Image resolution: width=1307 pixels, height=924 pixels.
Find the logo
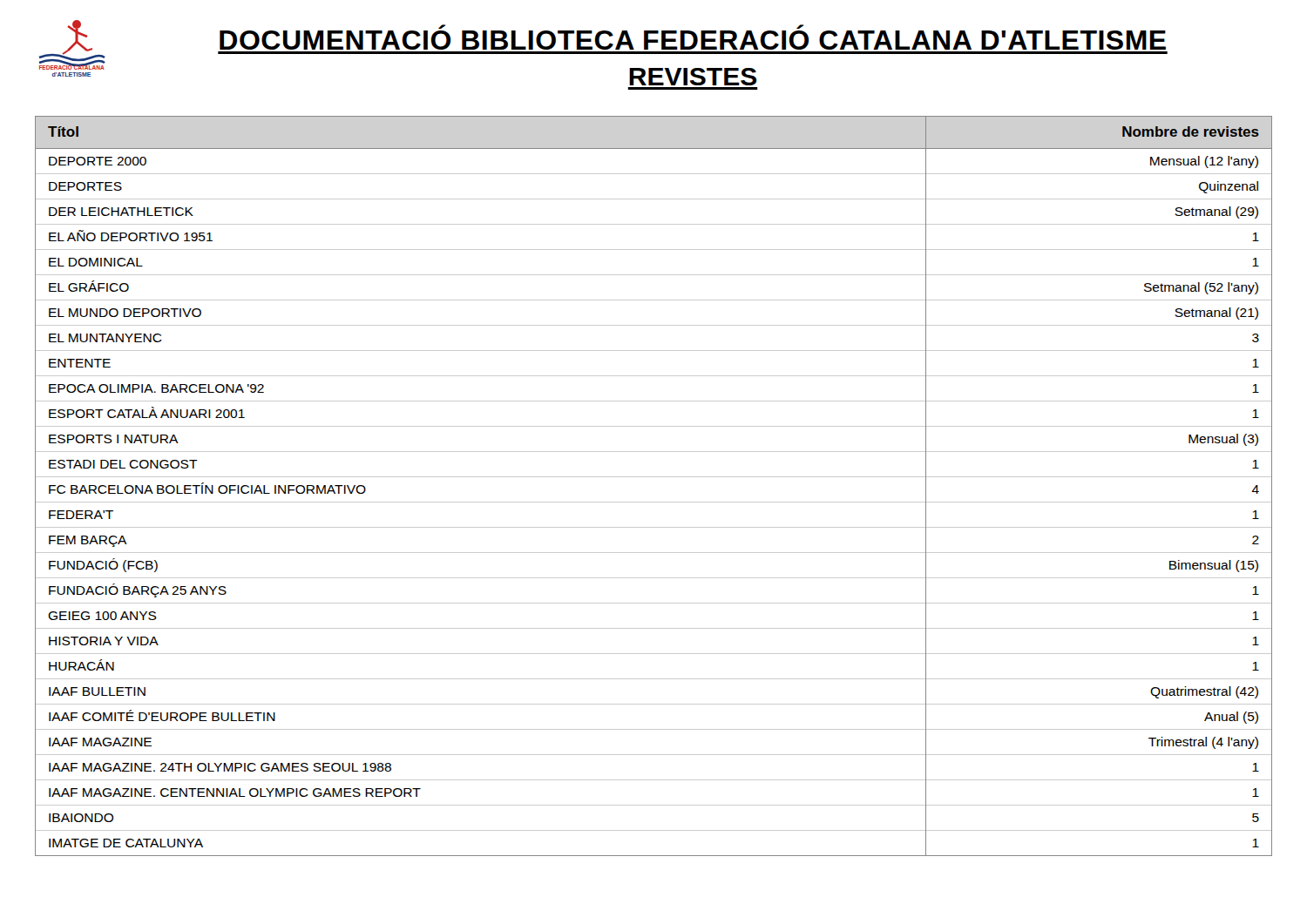(74, 48)
